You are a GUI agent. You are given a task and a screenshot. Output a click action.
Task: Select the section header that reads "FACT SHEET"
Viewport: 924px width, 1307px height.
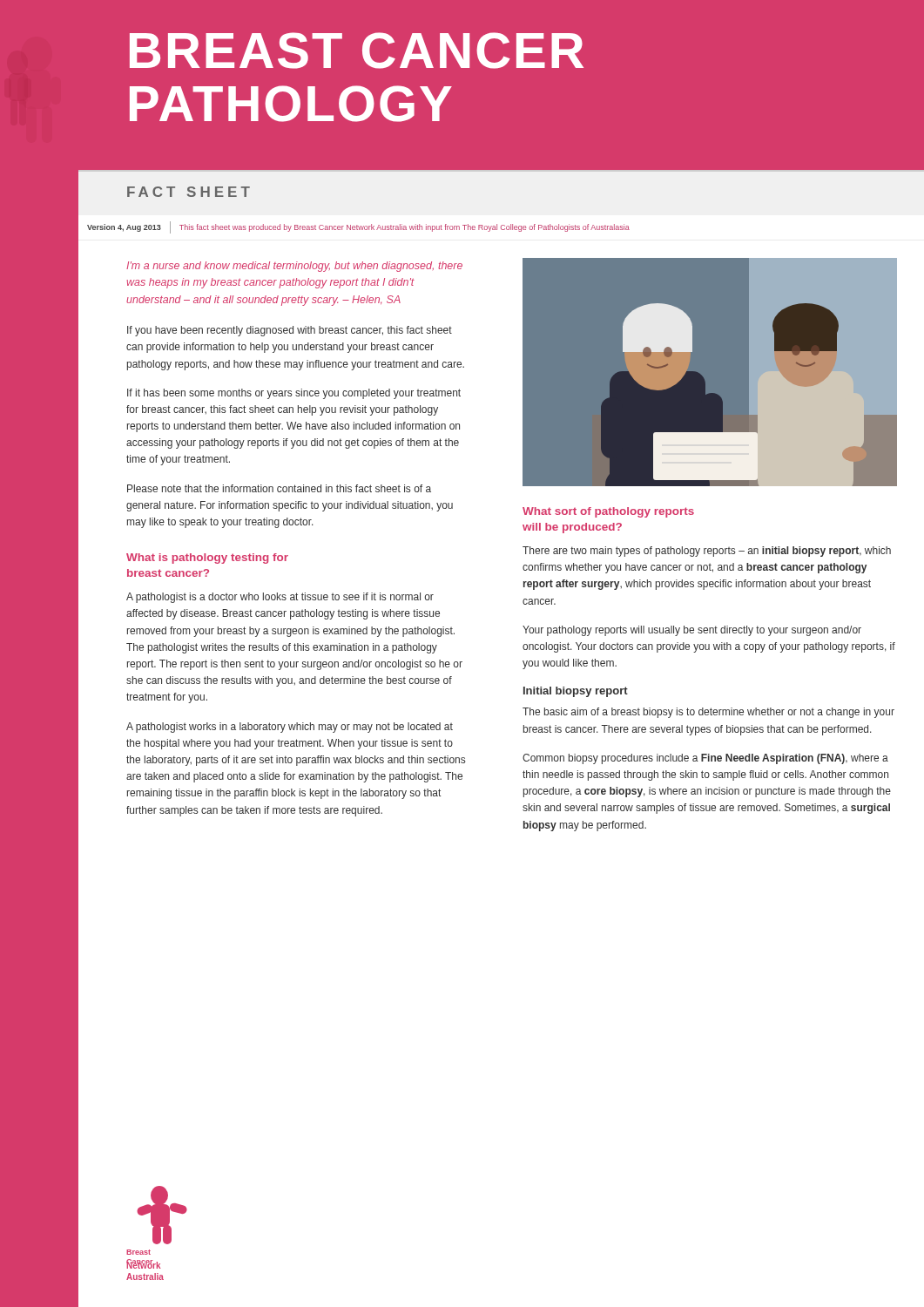[x=190, y=192]
